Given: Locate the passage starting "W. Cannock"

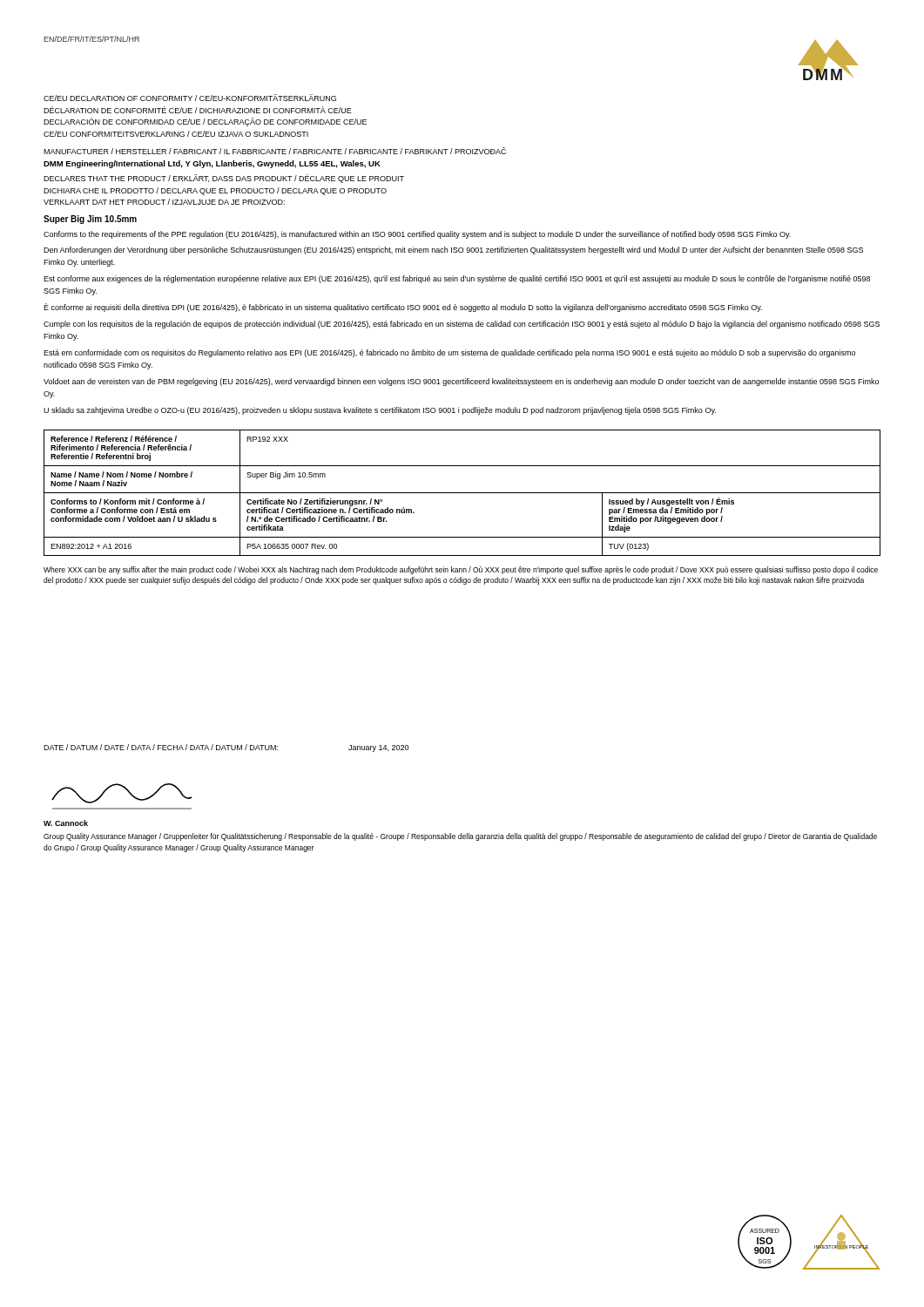Looking at the screenshot, I should point(66,824).
